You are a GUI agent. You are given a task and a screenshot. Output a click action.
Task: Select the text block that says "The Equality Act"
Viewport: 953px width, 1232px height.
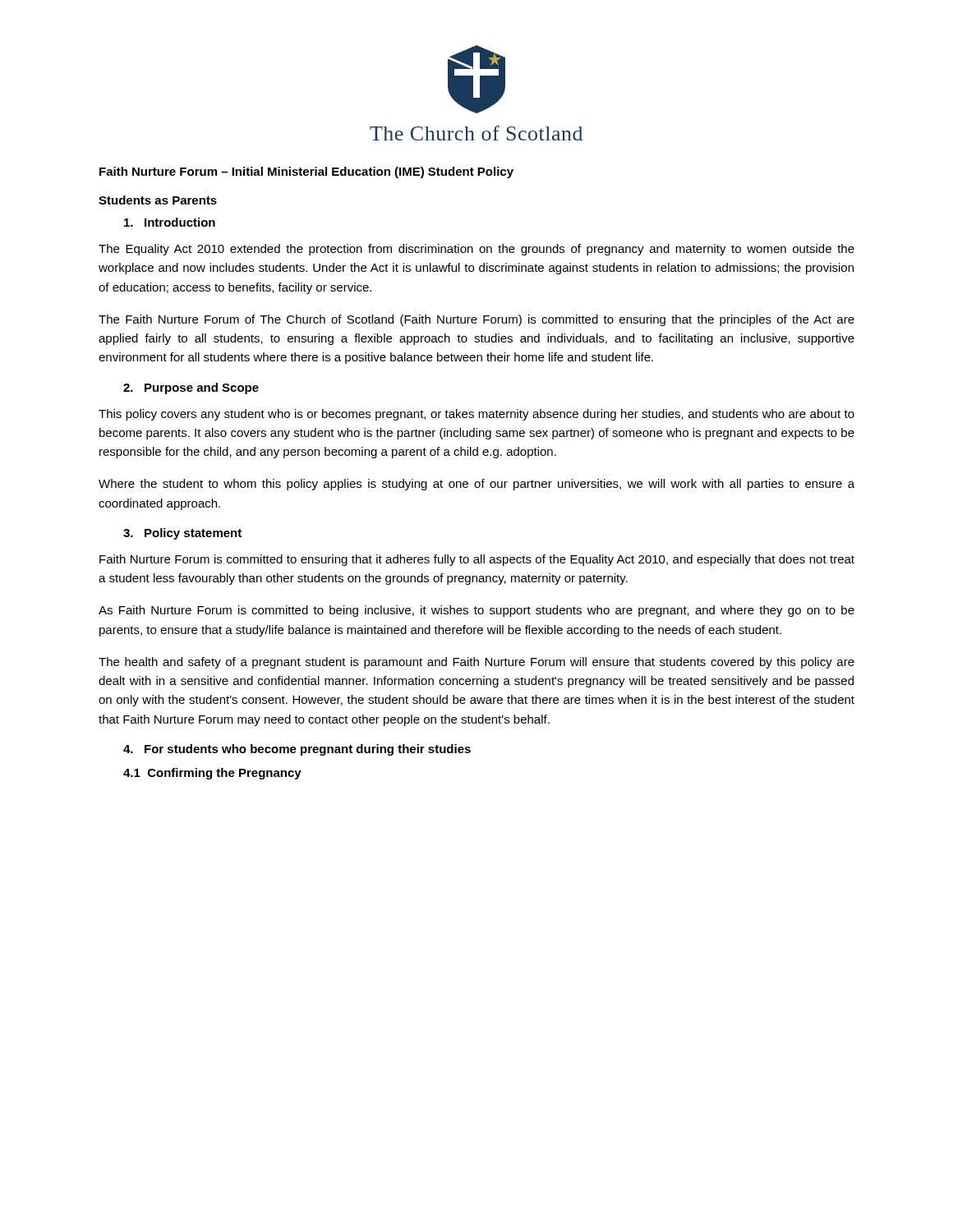click(476, 268)
